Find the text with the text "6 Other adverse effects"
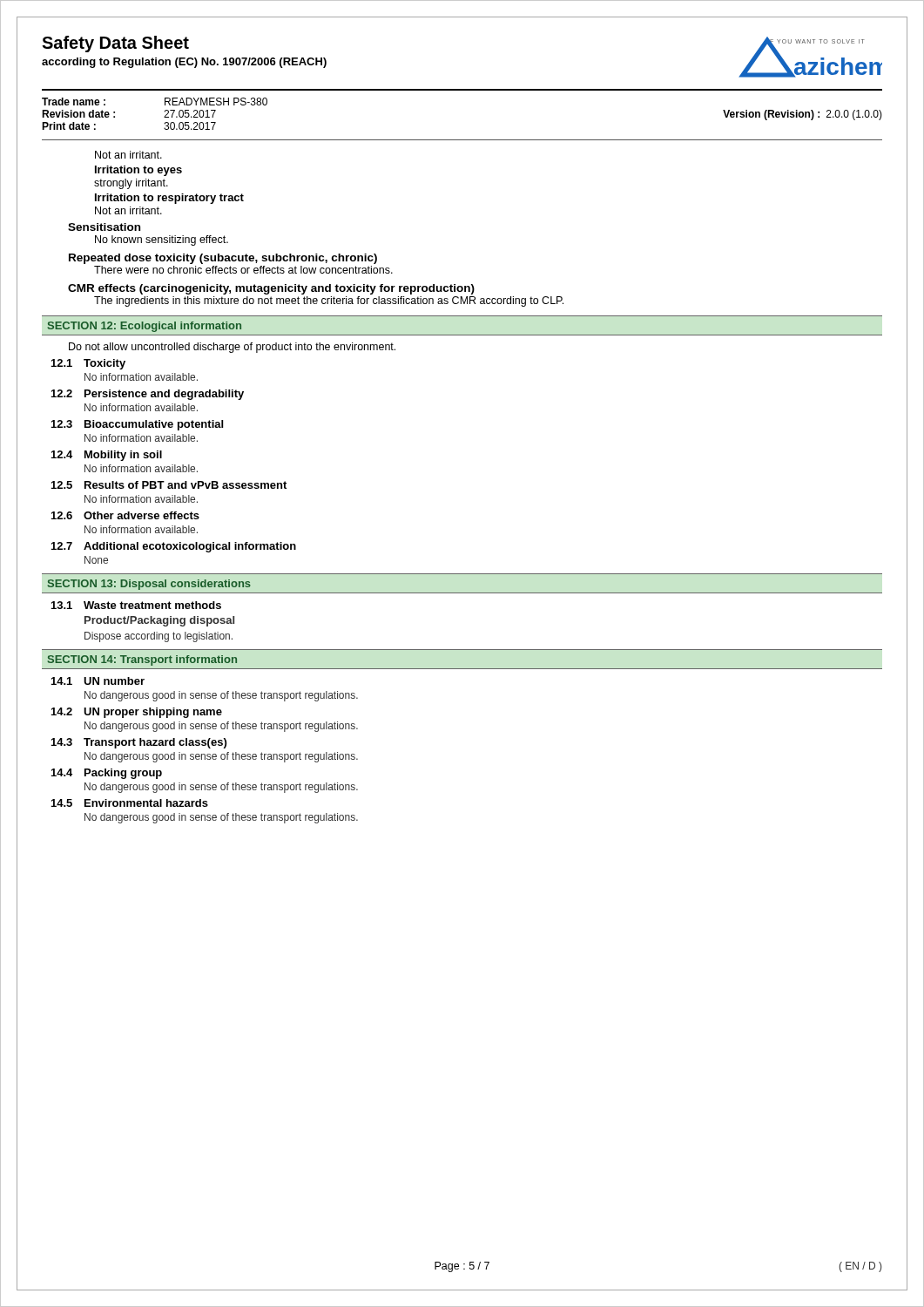 125,515
